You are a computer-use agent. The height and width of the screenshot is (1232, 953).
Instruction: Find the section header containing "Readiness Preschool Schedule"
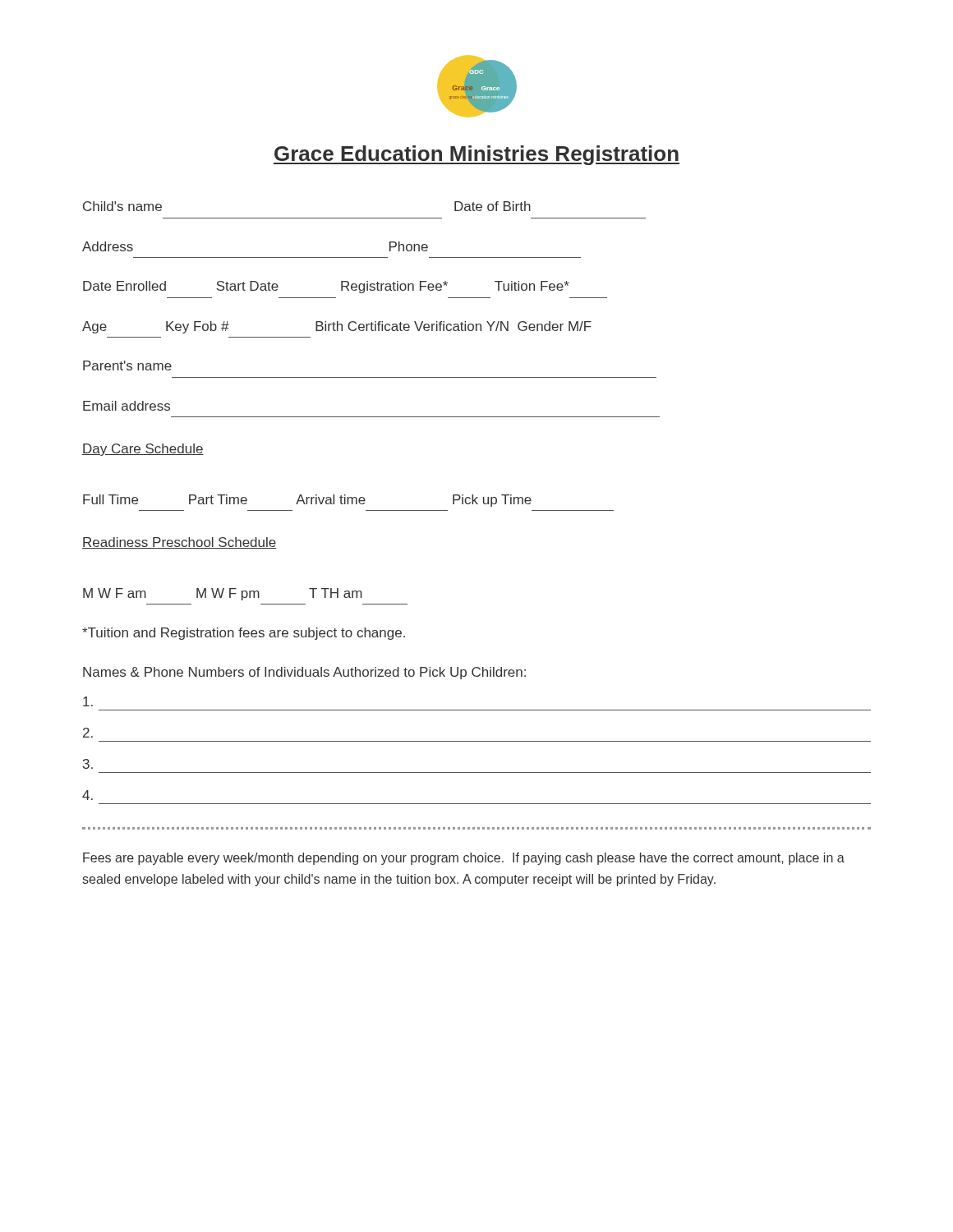(x=179, y=543)
